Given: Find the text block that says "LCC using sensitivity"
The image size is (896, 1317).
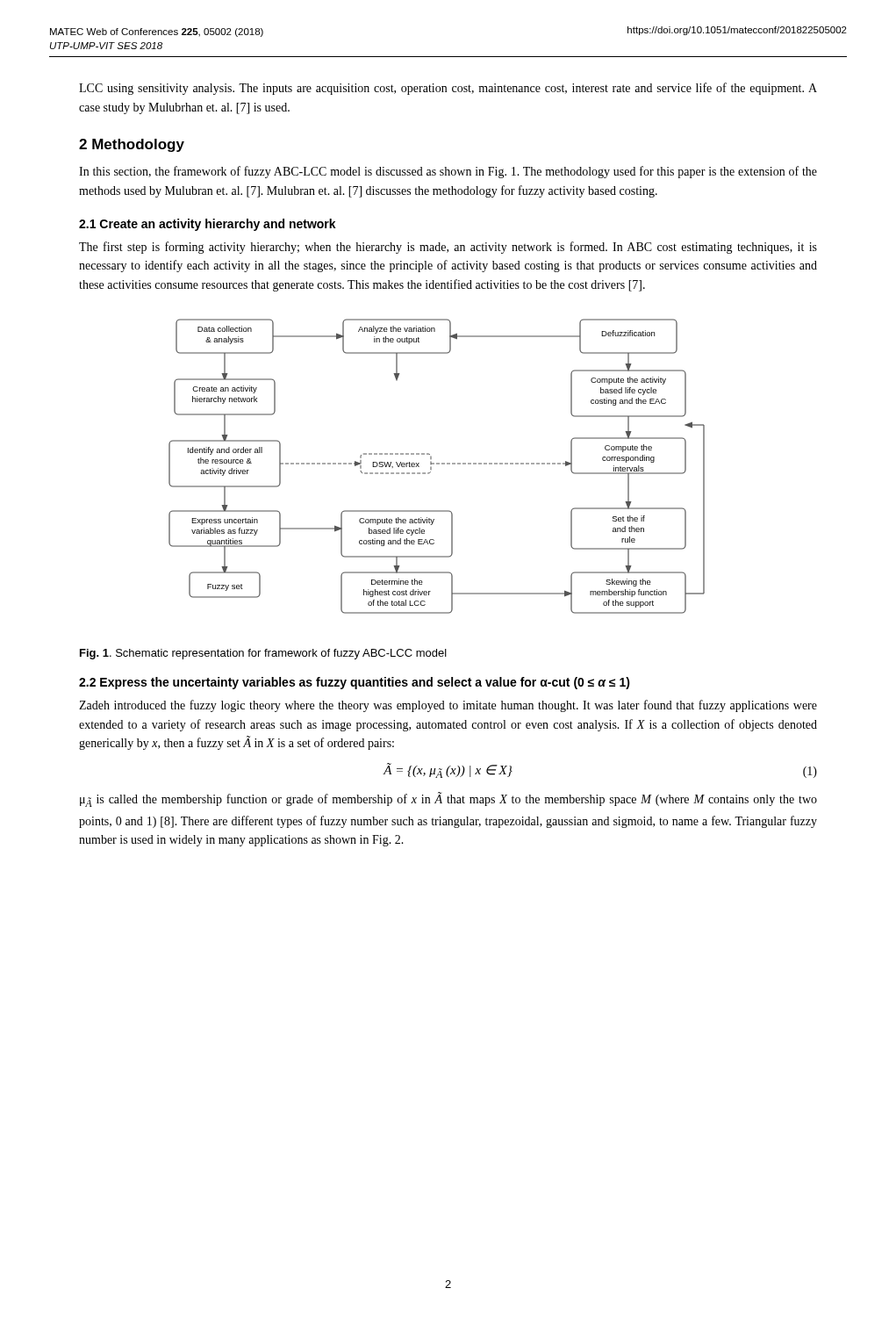Looking at the screenshot, I should tap(448, 98).
